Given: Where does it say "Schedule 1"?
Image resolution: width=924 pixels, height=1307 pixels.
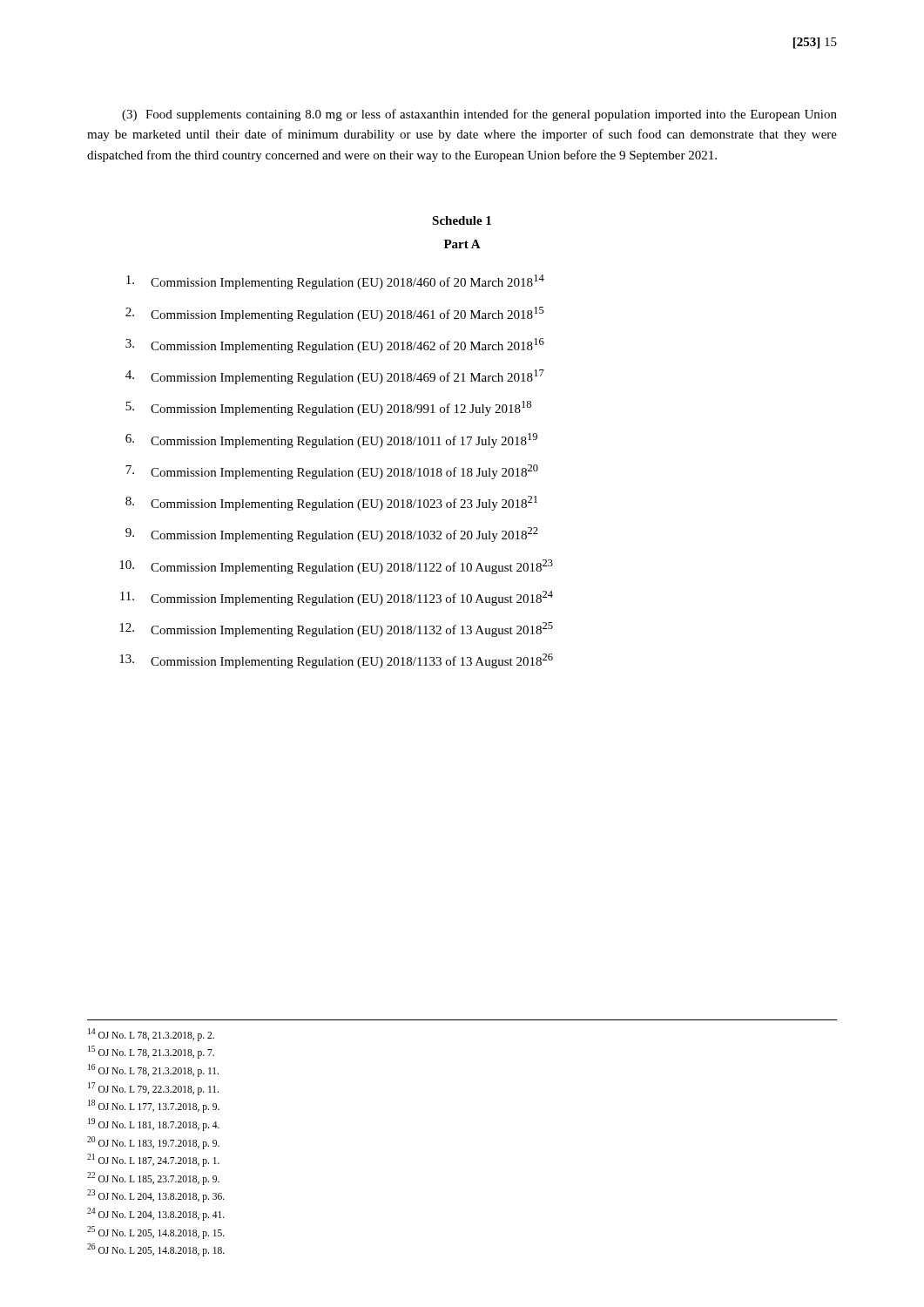Looking at the screenshot, I should pos(462,220).
